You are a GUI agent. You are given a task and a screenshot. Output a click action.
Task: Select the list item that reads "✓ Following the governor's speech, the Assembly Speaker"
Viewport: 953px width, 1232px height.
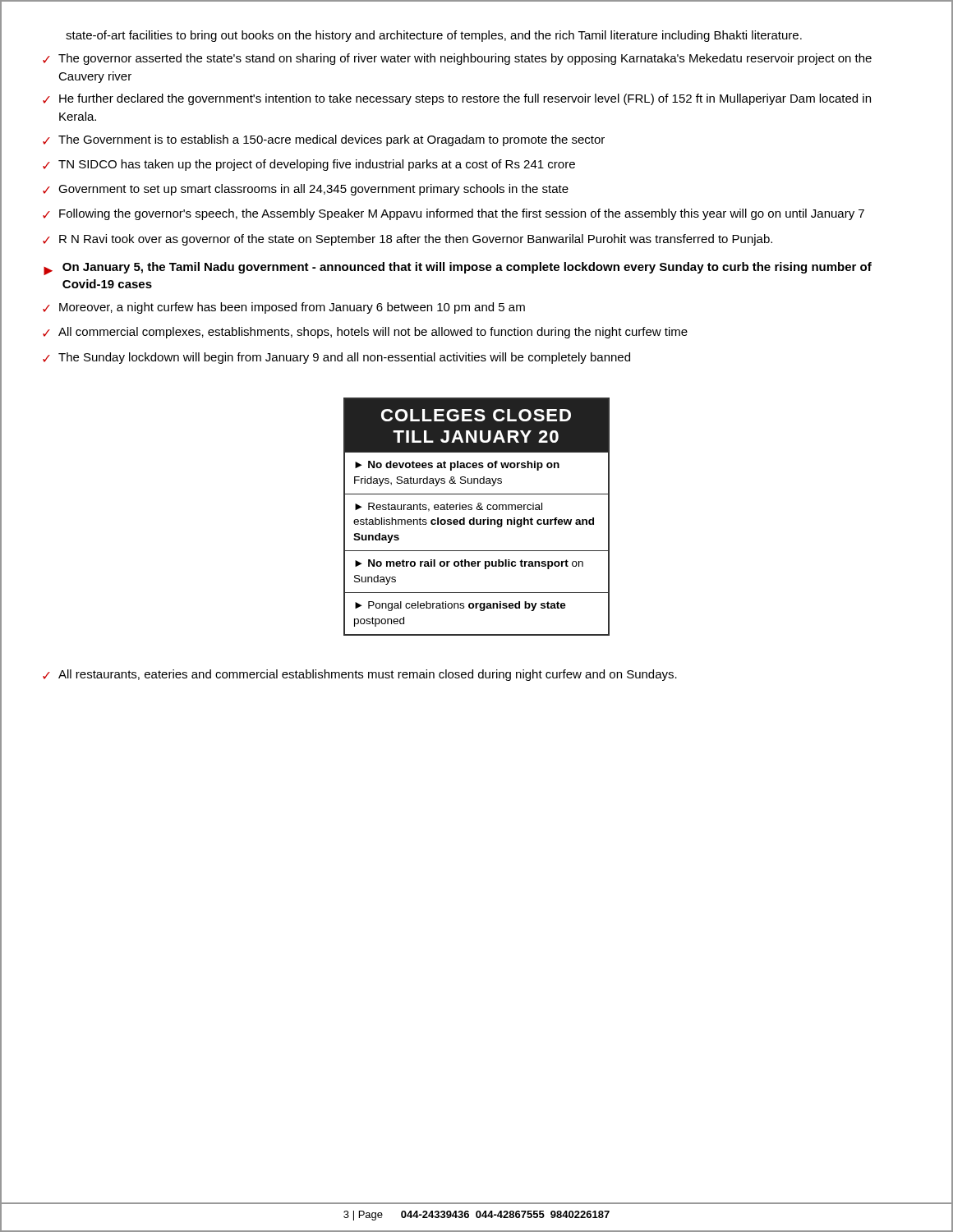click(x=453, y=215)
